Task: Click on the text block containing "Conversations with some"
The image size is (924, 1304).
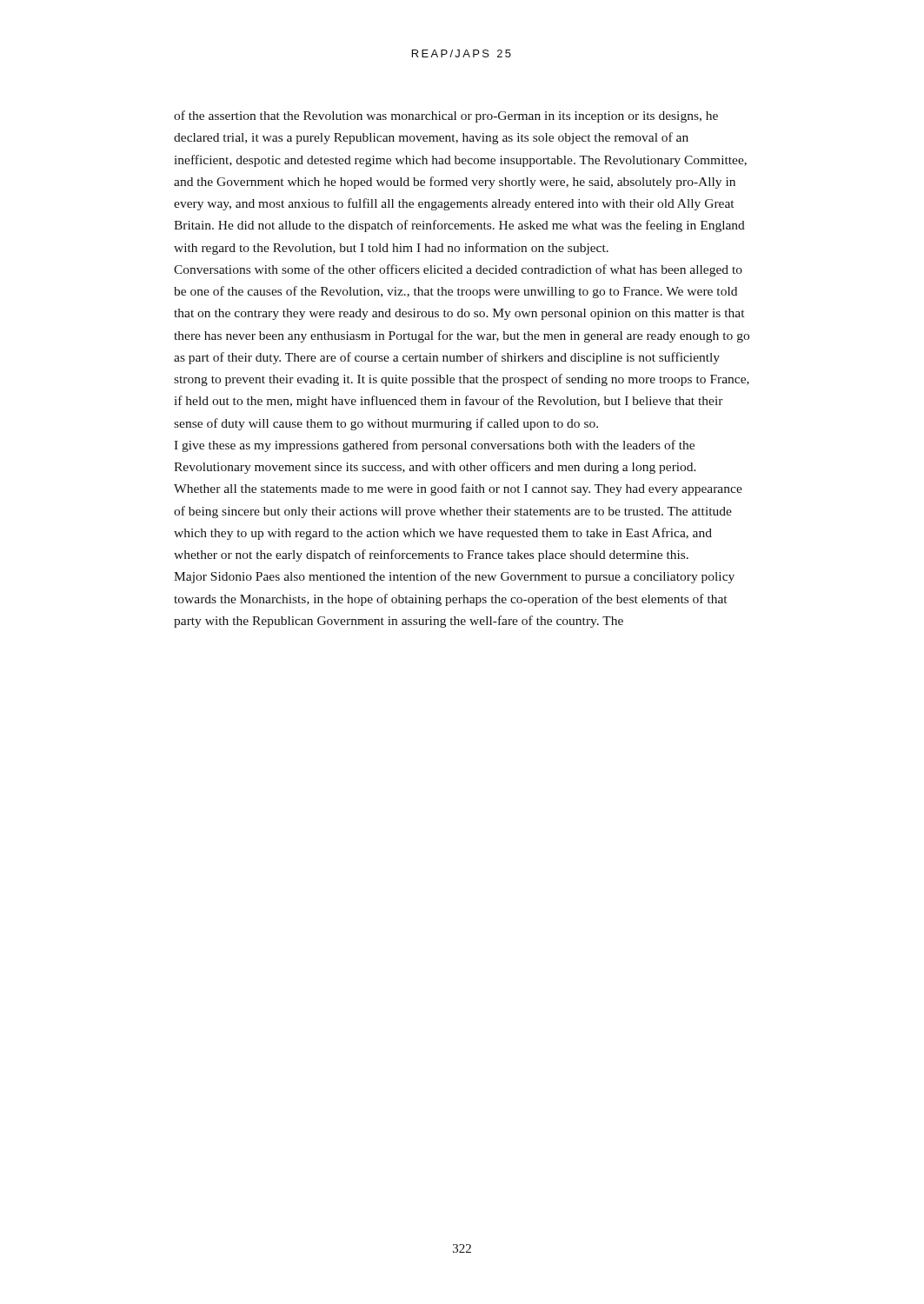Action: (x=462, y=346)
